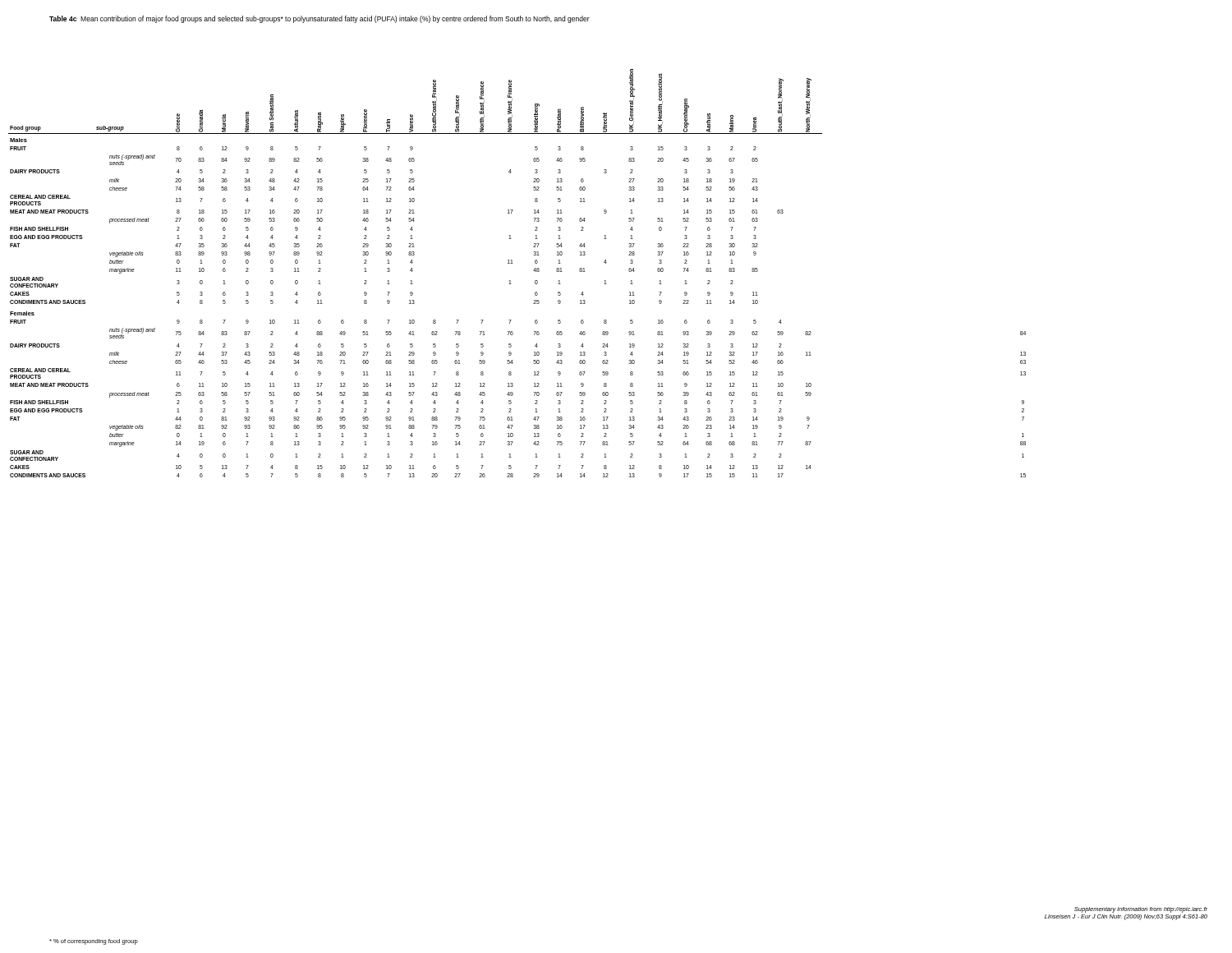Screen dimensions: 953x1232
Task: Locate the caption containing "Table 4c Mean contribution of"
Action: [319, 19]
